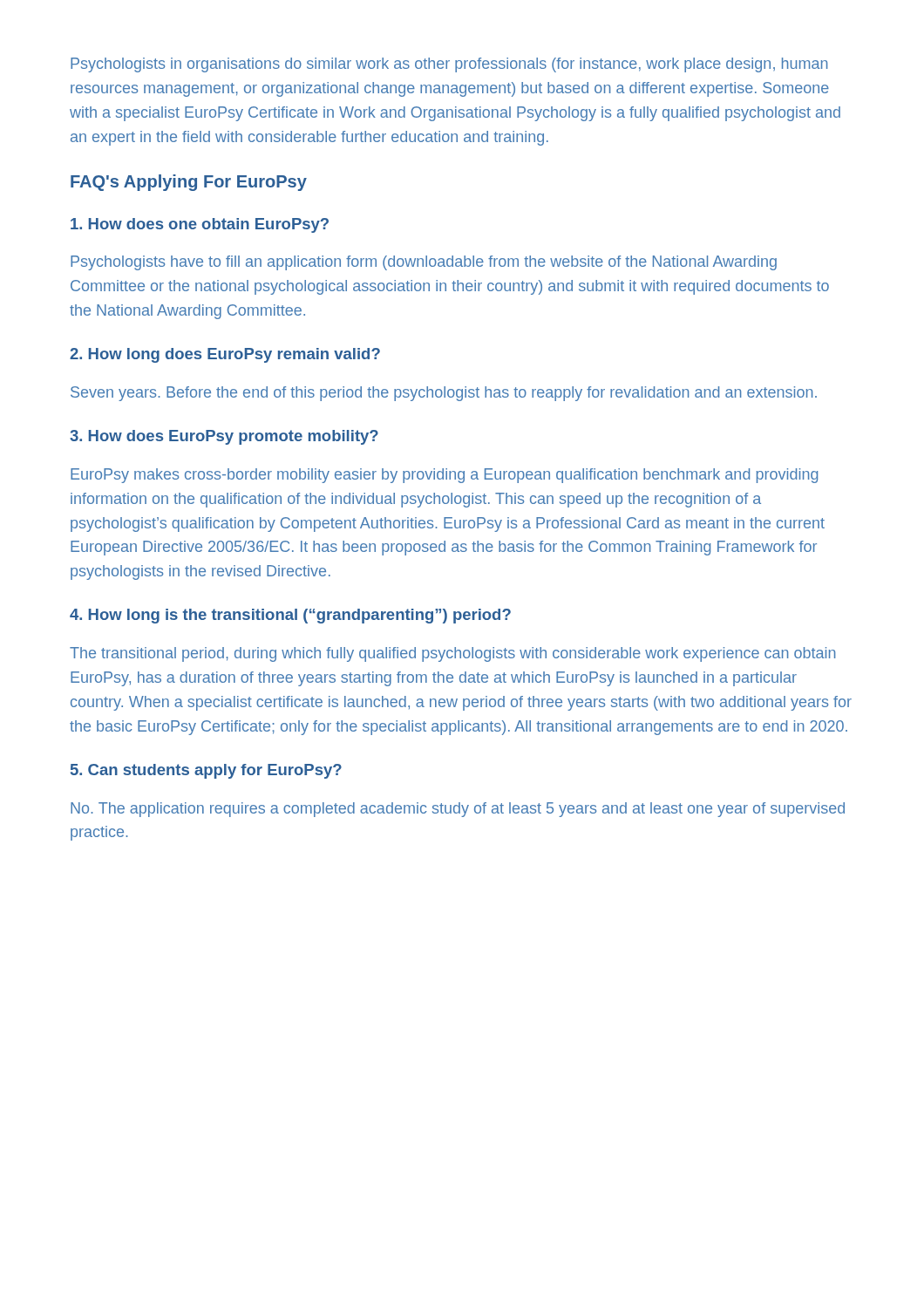Locate the text block starting "FAQ's Applying For EuroPsy"
The width and height of the screenshot is (924, 1308).
[188, 181]
